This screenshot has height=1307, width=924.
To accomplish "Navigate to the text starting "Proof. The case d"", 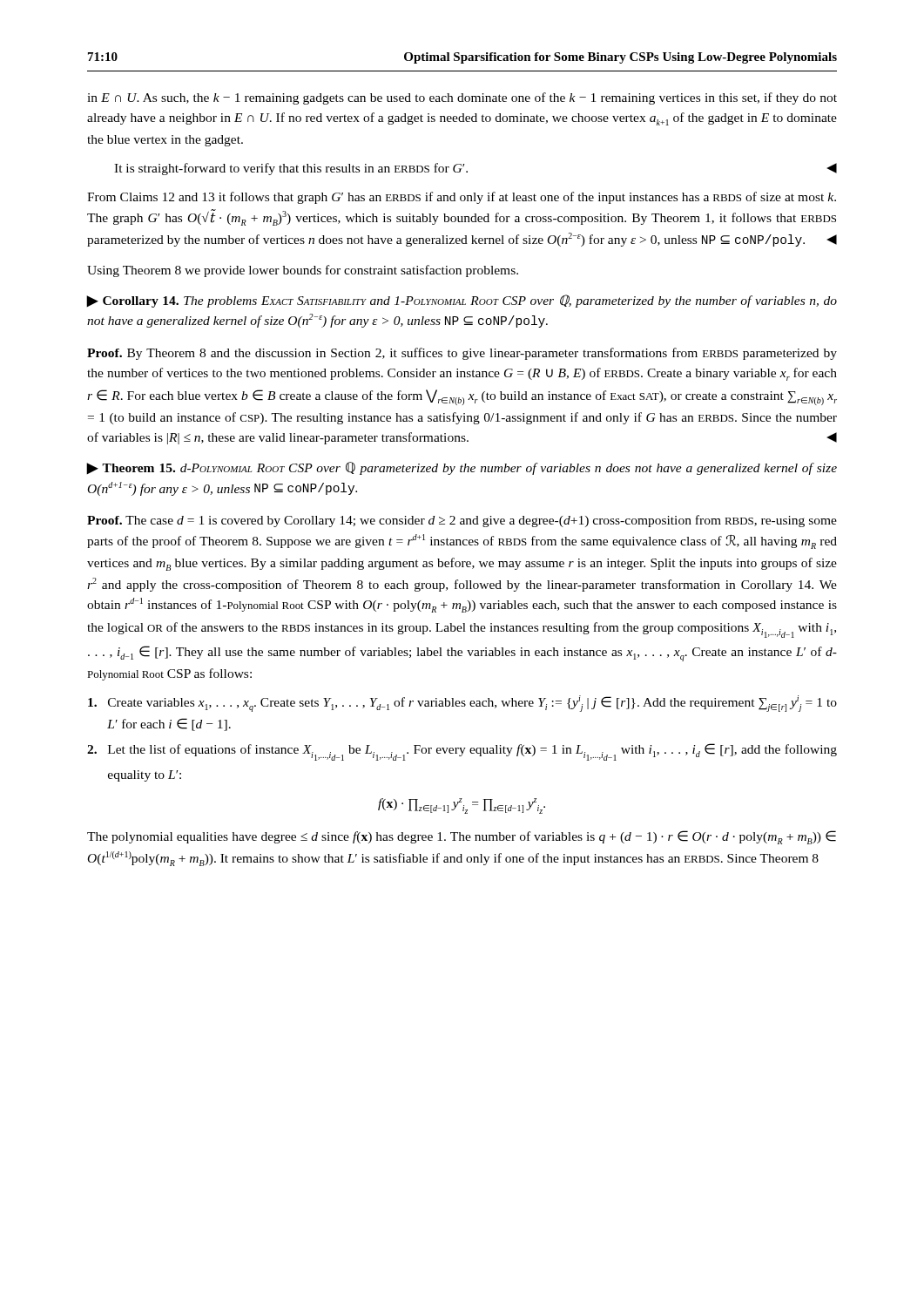I will [x=462, y=597].
